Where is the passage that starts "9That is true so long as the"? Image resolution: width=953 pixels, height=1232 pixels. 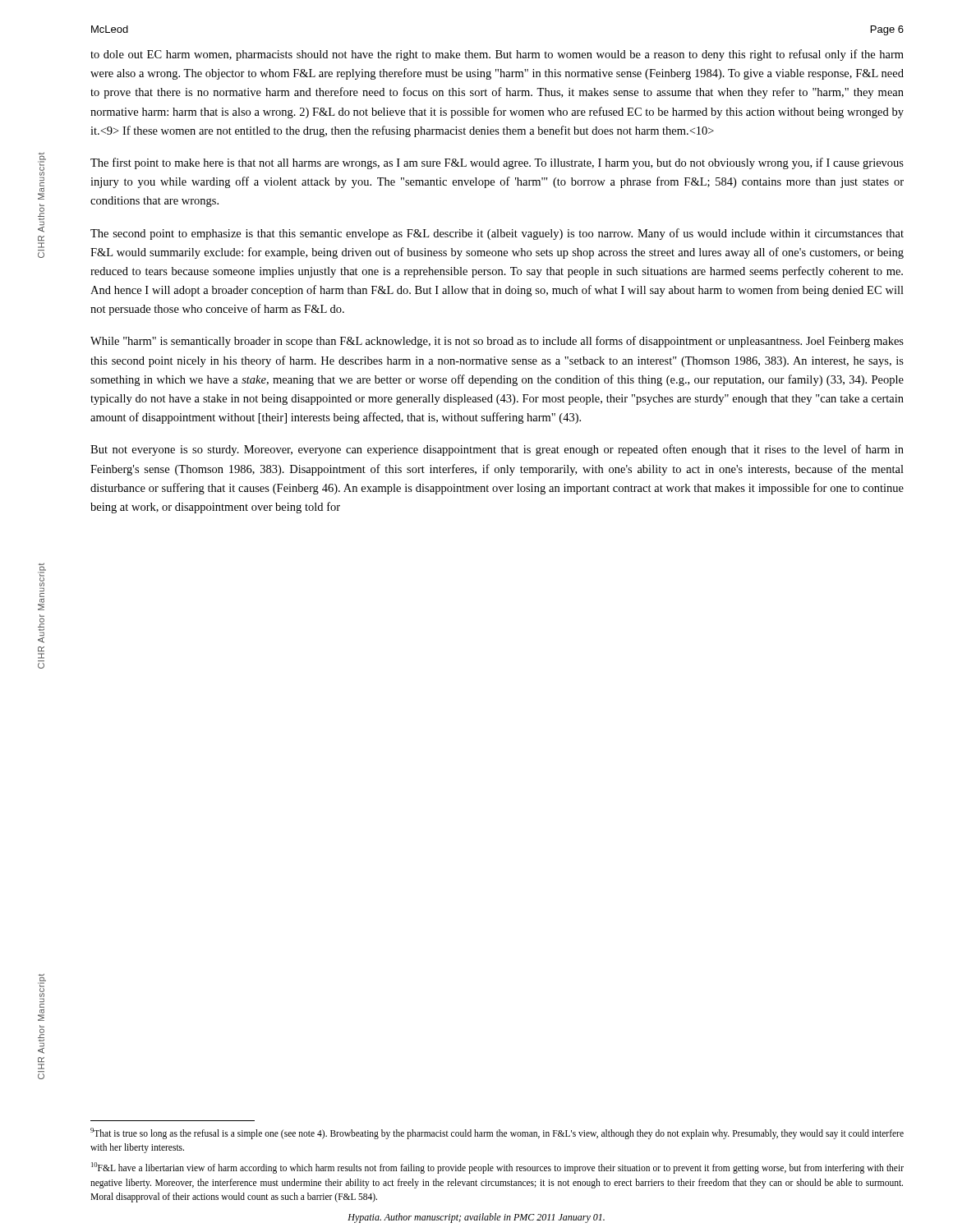pos(497,1139)
